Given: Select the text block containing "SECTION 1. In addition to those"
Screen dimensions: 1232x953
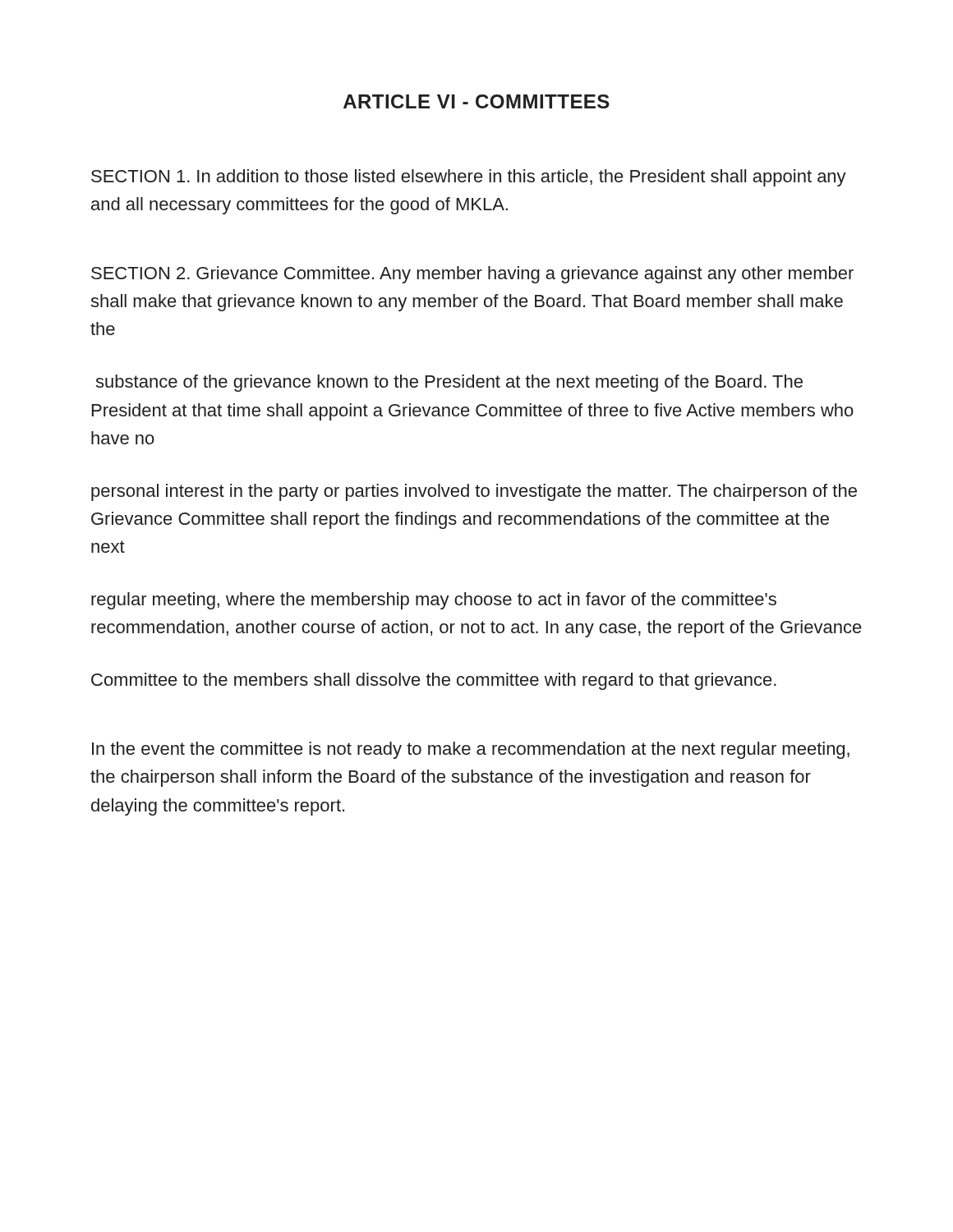Looking at the screenshot, I should click(468, 190).
